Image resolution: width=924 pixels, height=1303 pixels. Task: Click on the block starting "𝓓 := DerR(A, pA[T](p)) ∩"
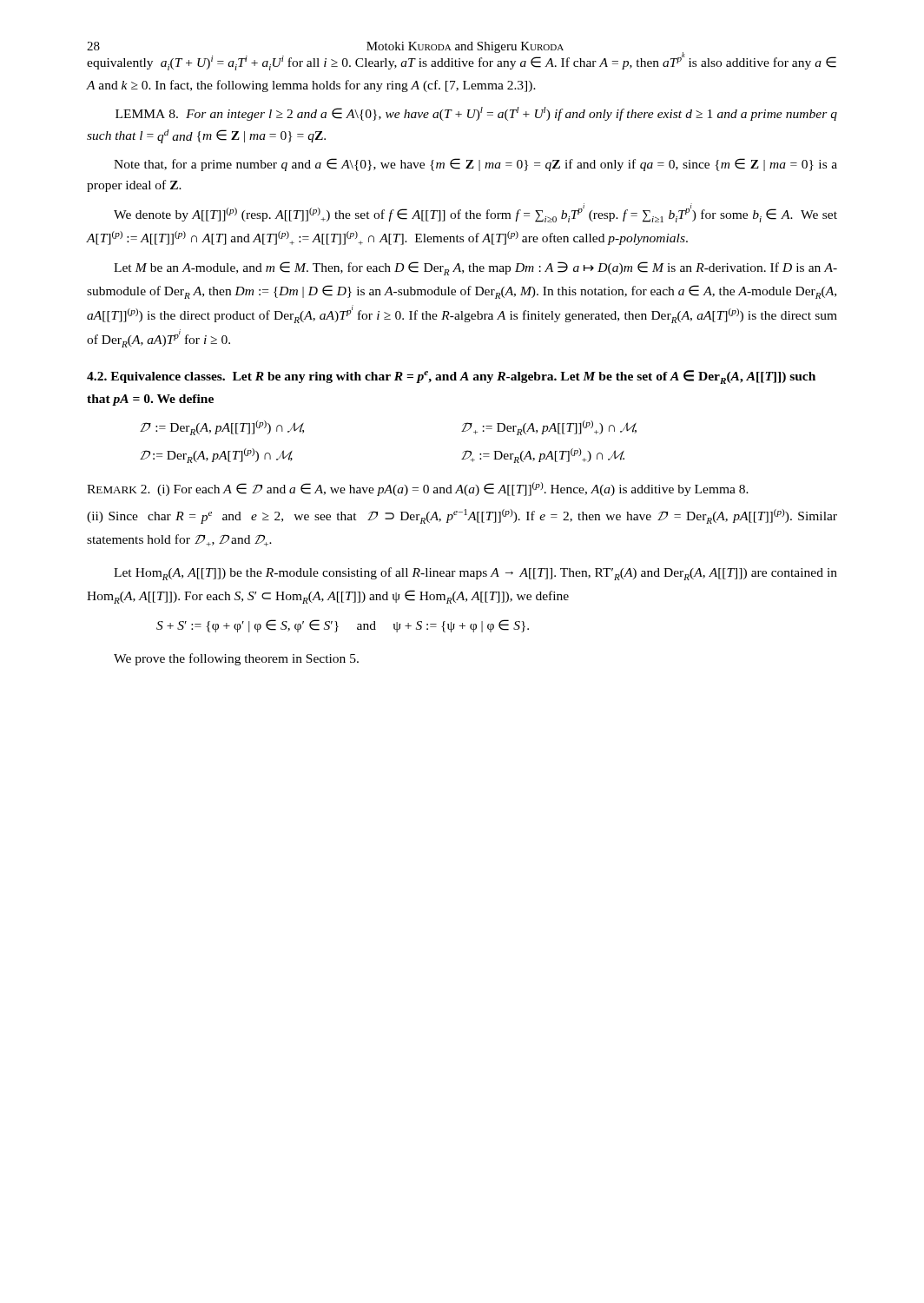(469, 456)
